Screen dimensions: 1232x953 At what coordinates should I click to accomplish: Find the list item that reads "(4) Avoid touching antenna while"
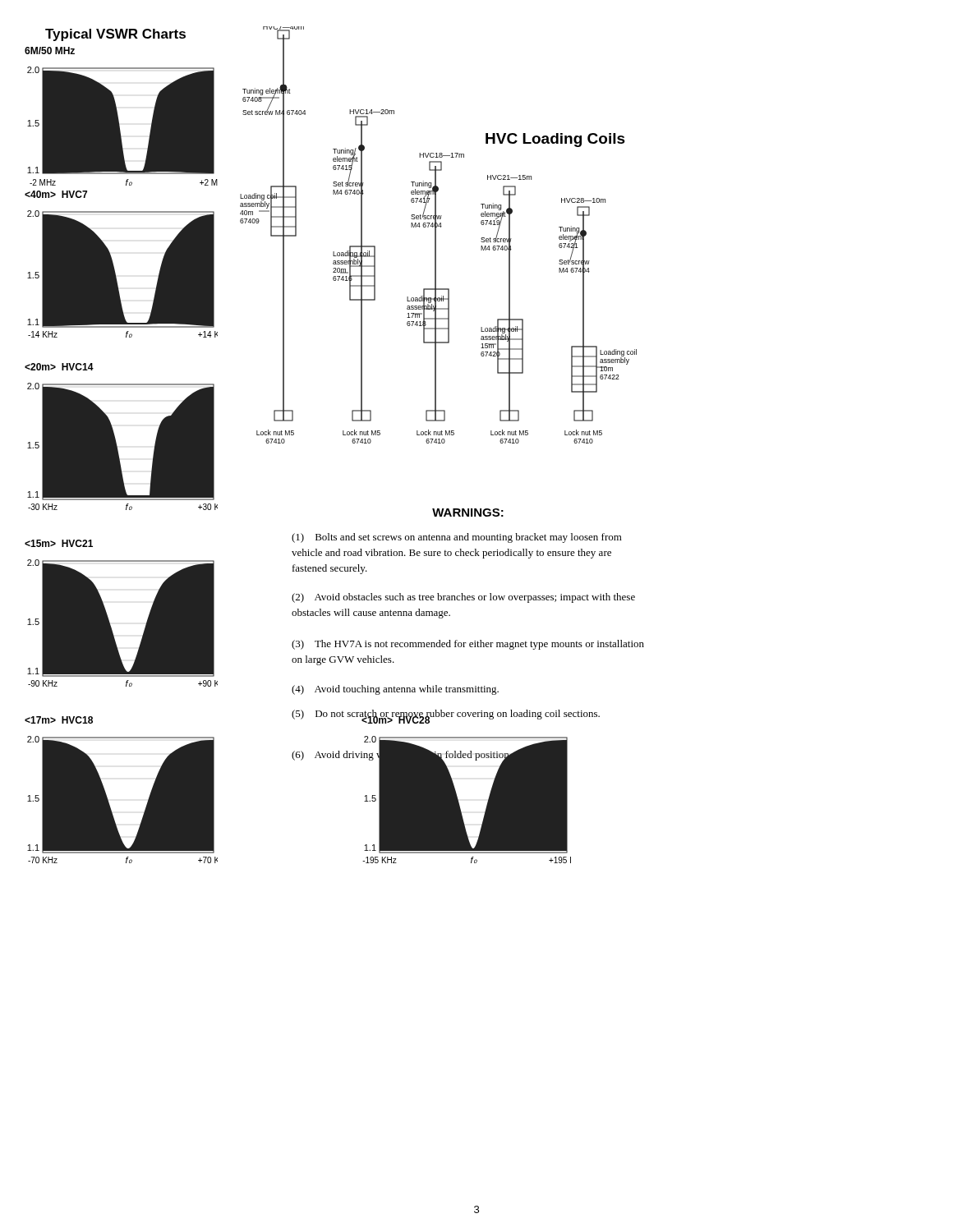tap(395, 689)
